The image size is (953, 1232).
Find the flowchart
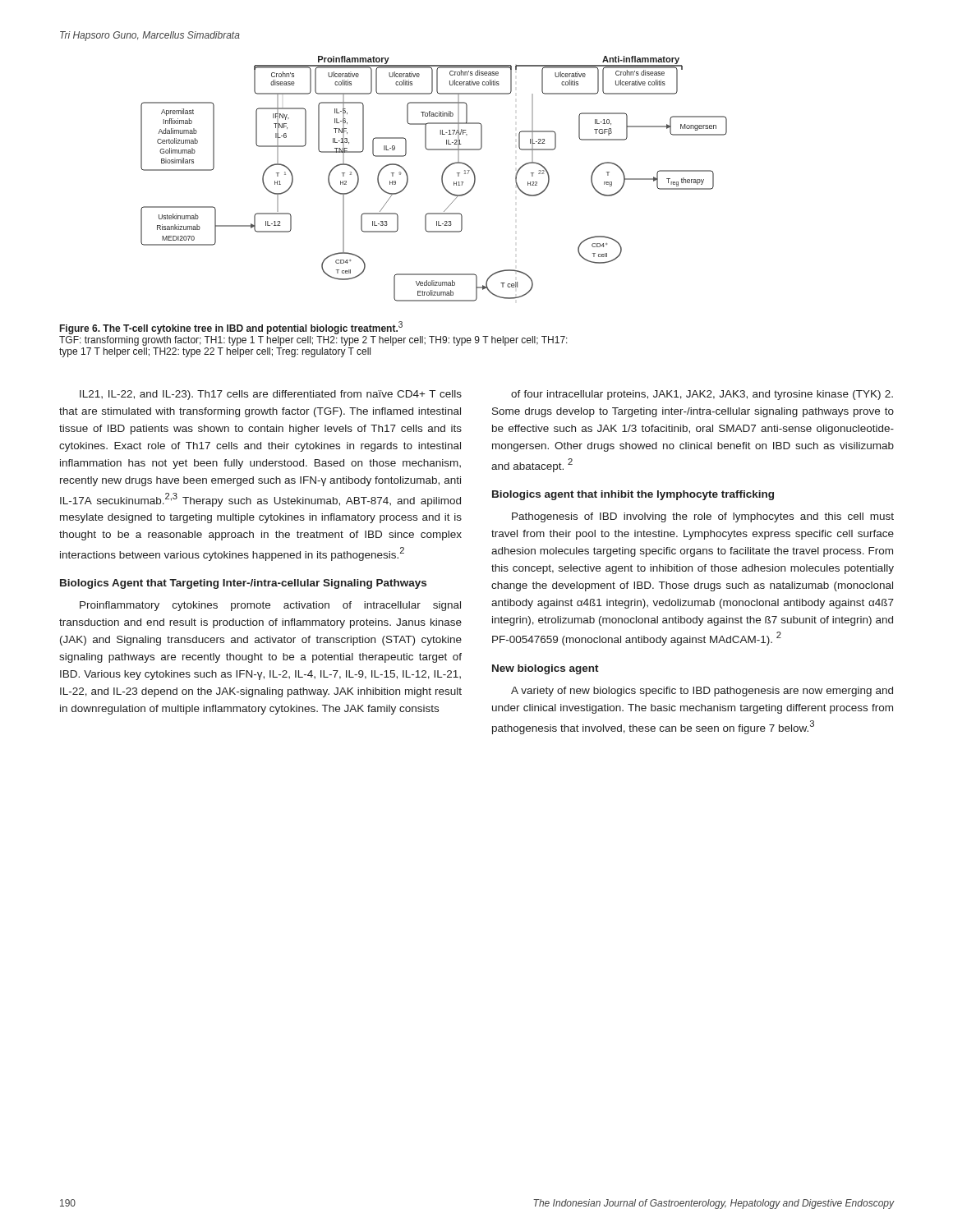click(468, 182)
